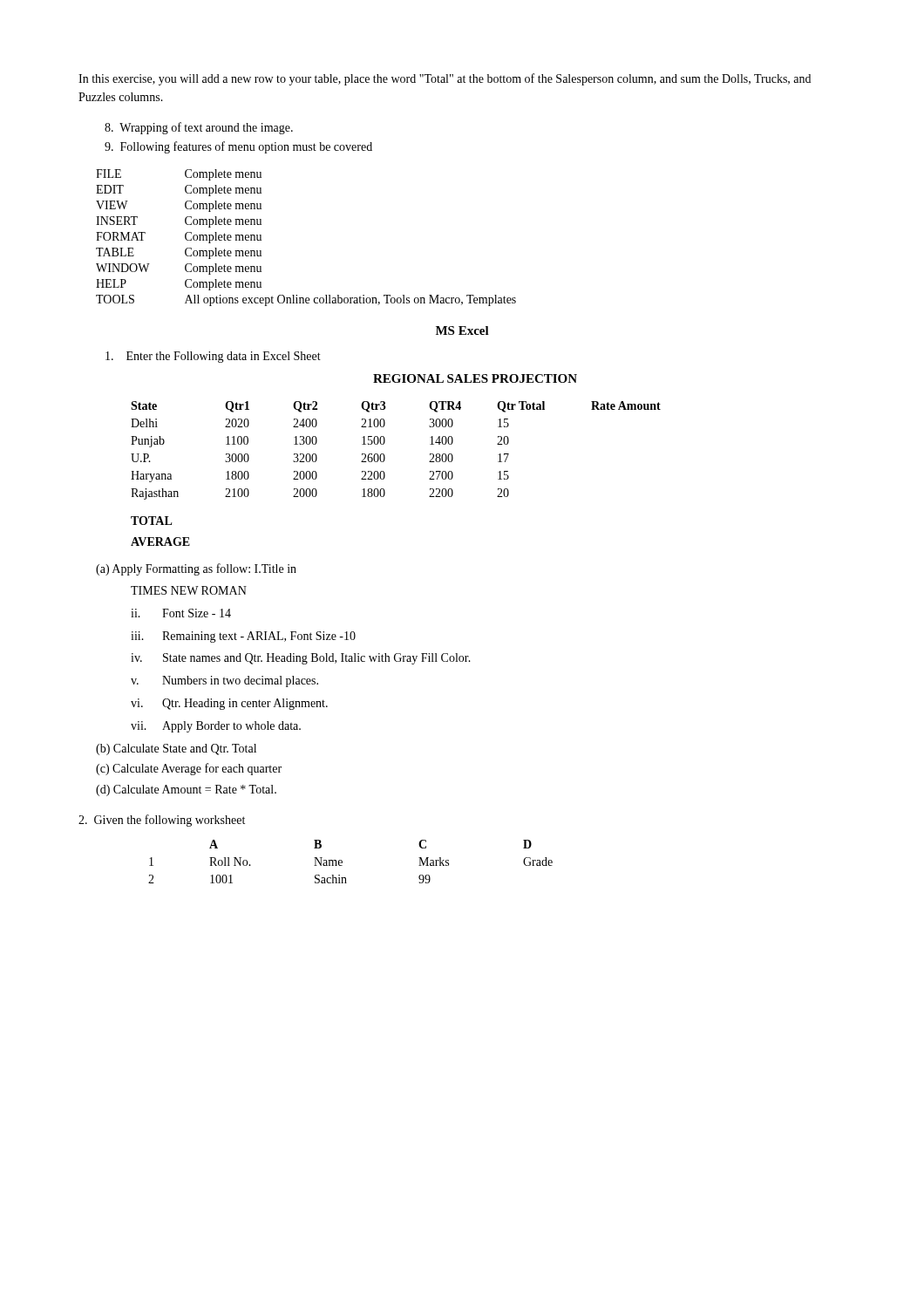The image size is (924, 1308).
Task: Where does it say "(b) Calculate State and Qtr. Total"?
Action: 176,748
